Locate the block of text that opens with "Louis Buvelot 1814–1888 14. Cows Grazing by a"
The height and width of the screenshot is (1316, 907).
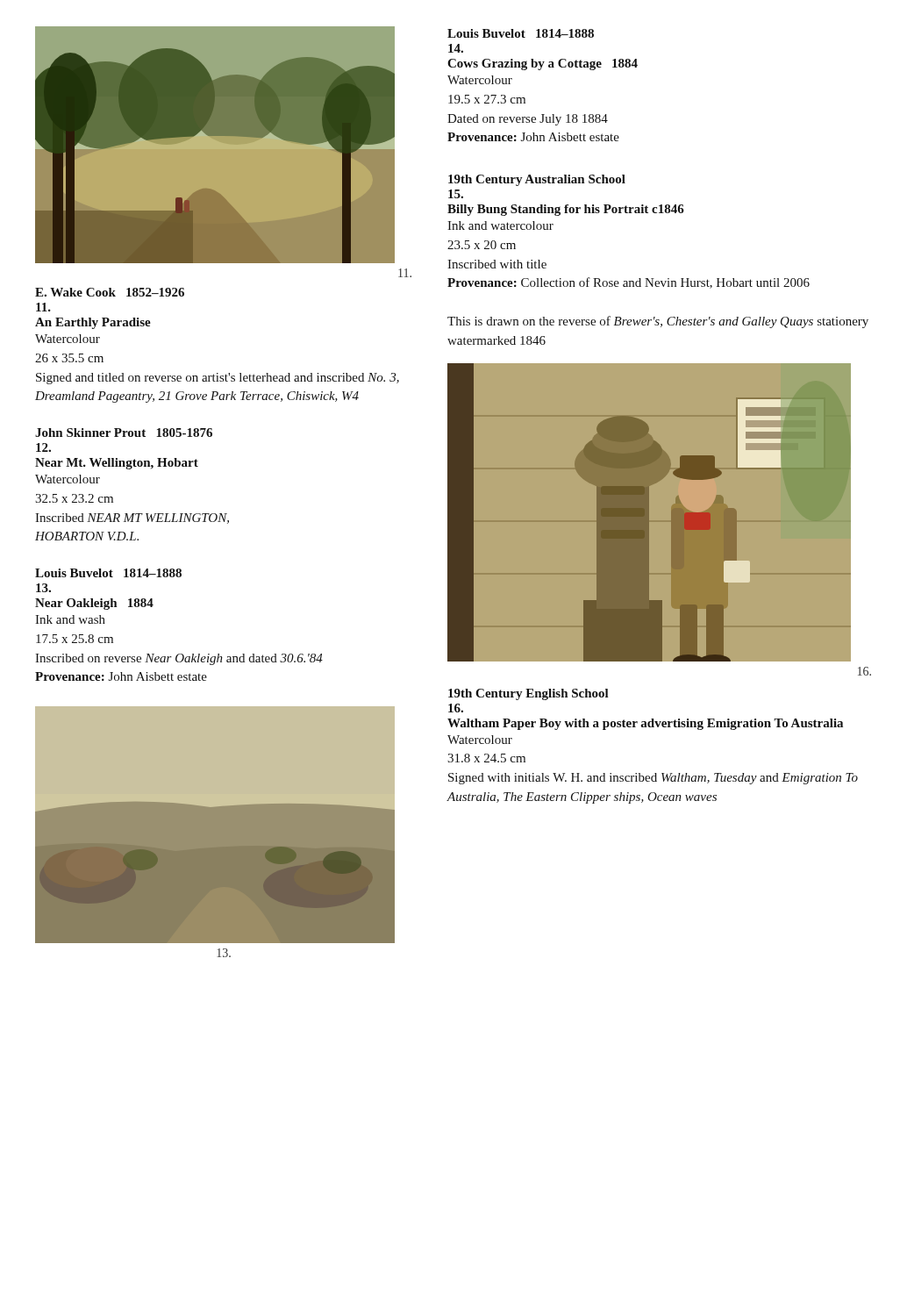[x=521, y=33]
